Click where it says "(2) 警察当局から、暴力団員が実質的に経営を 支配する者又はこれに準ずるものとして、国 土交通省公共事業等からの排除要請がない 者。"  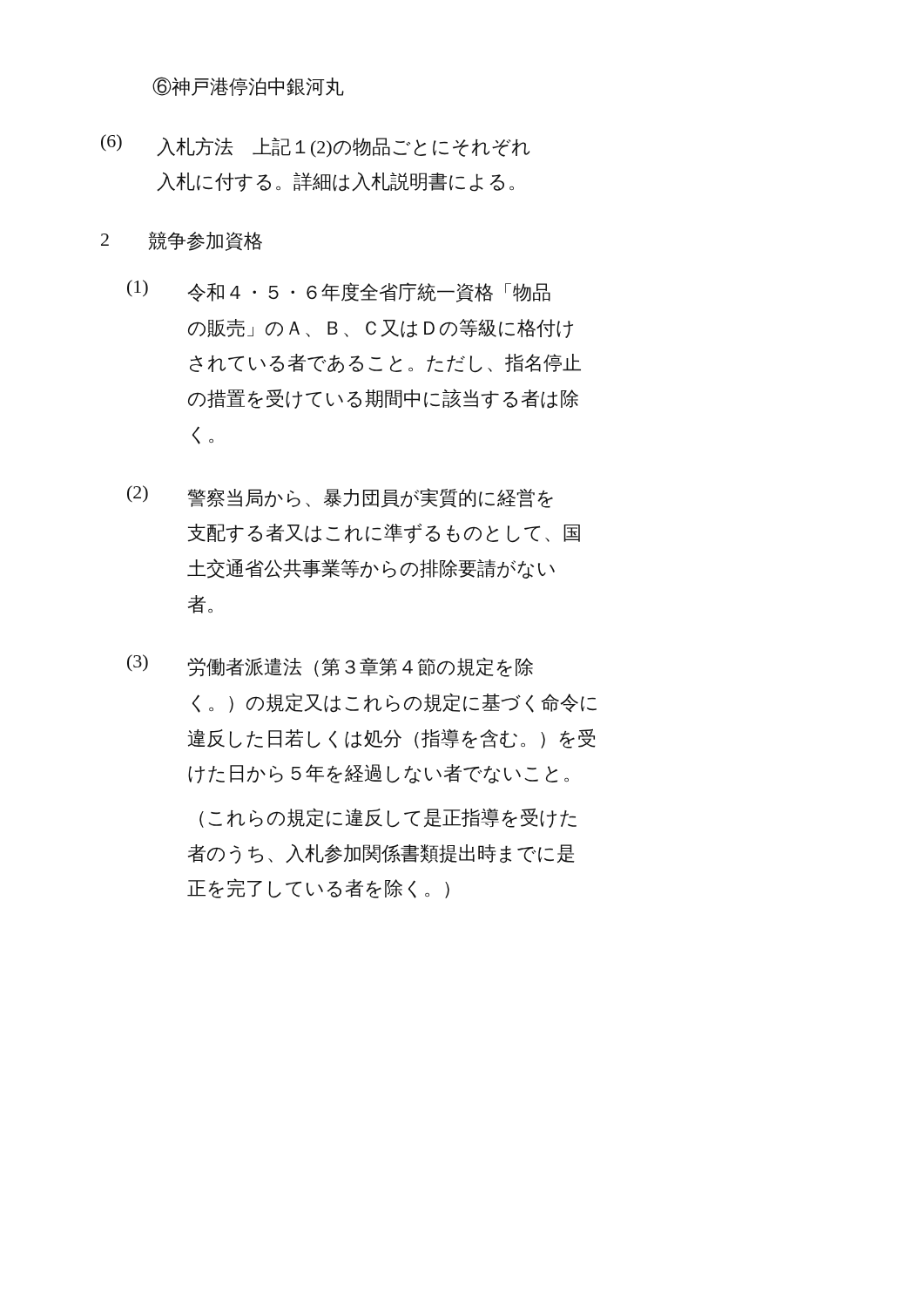click(x=469, y=551)
